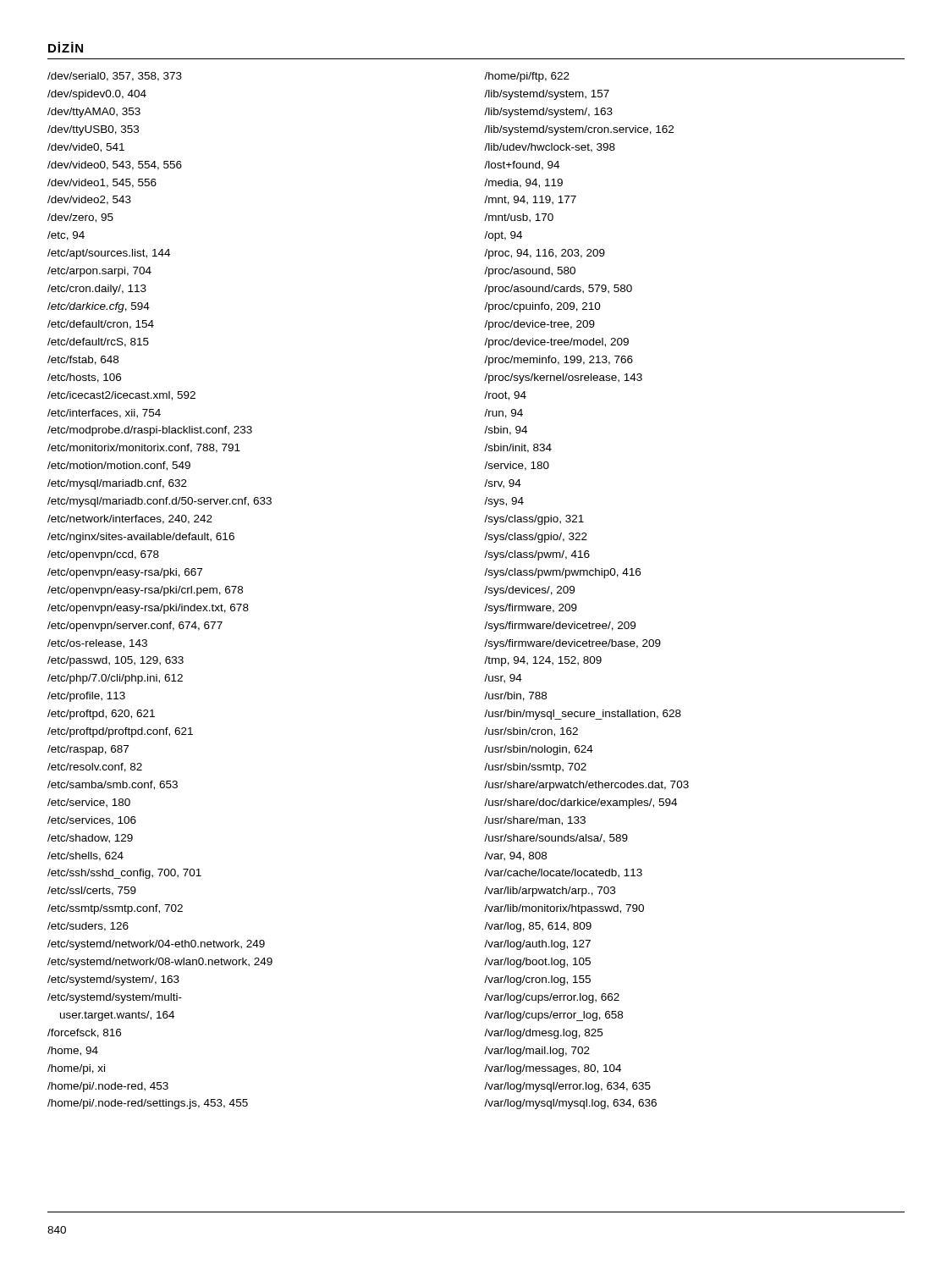Click on the region starting "/sys/class/gpio/, 322"
Image resolution: width=952 pixels, height=1270 pixels.
[536, 536]
